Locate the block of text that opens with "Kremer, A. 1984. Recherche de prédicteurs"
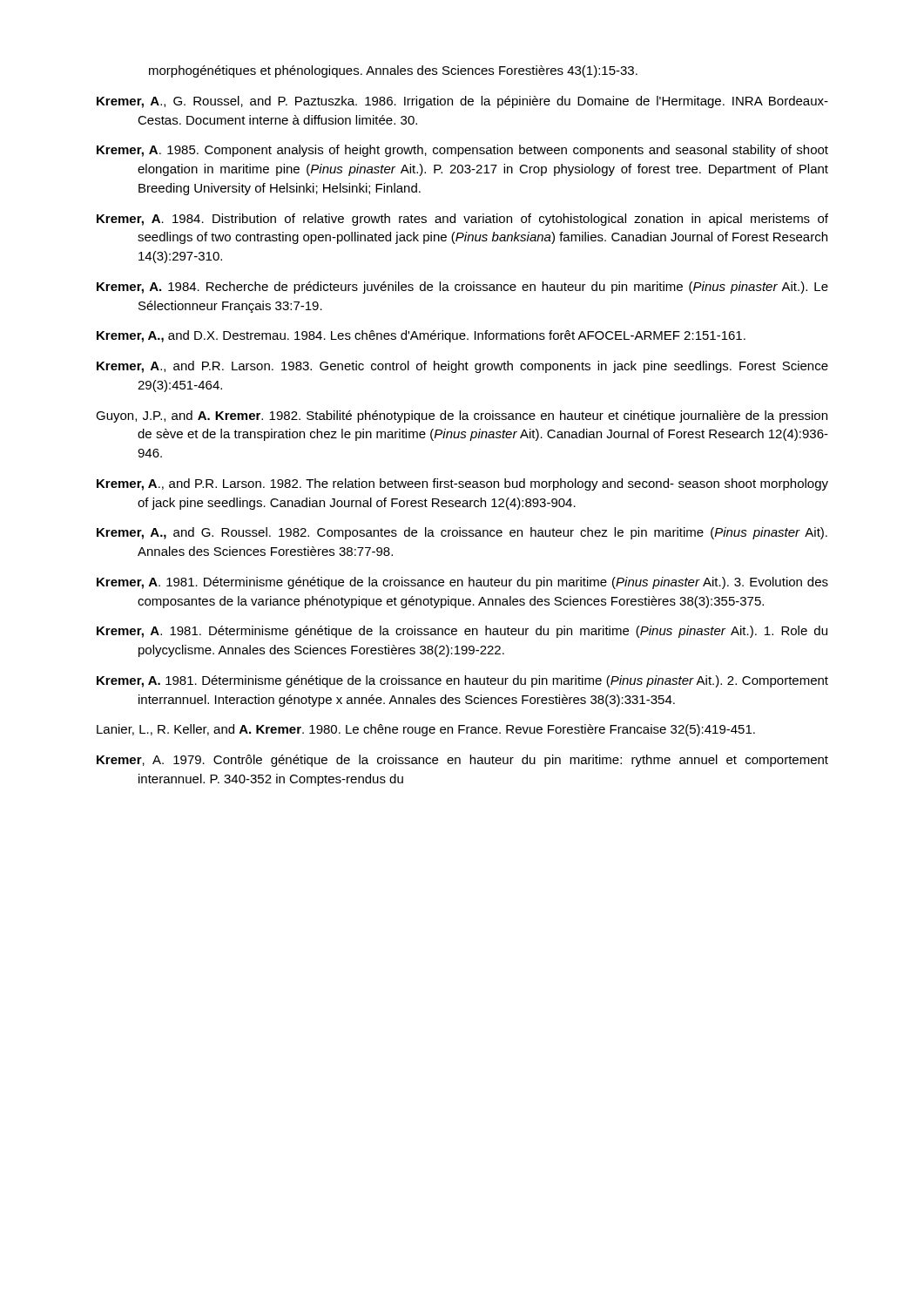This screenshot has height=1307, width=924. [x=462, y=296]
